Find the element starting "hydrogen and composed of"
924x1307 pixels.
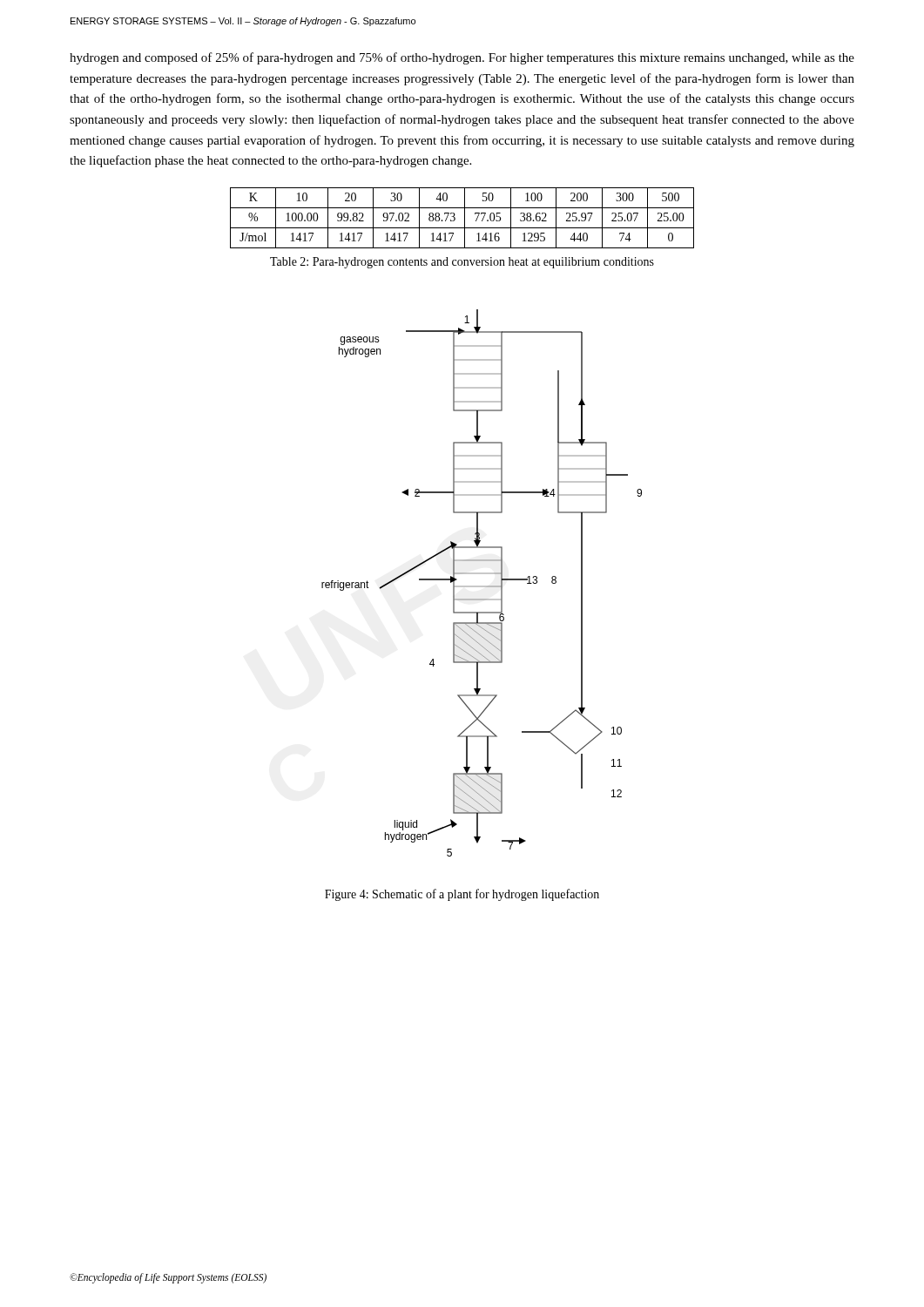pyautogui.click(x=462, y=109)
